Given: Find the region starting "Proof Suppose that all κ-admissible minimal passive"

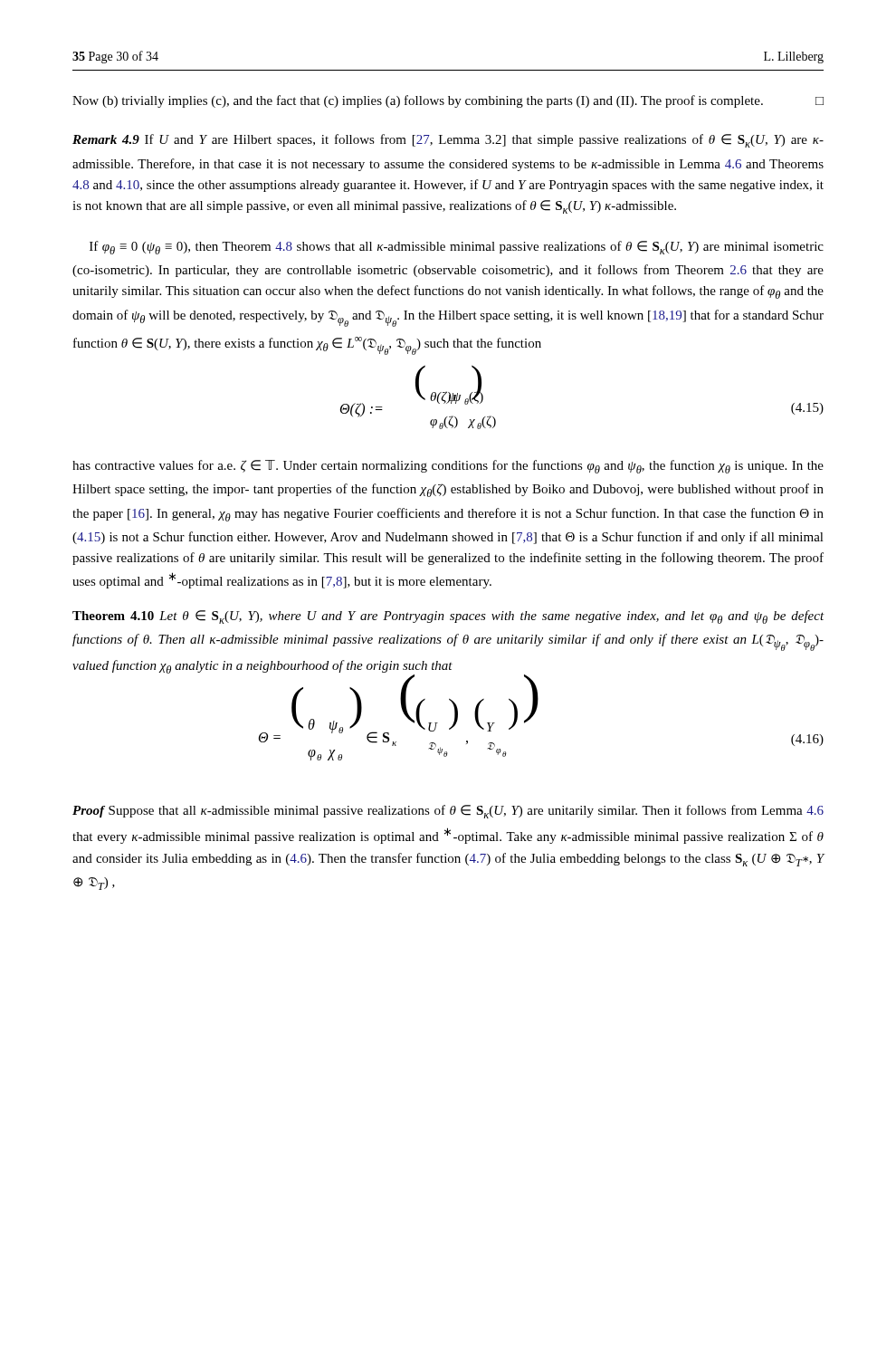Looking at the screenshot, I should point(448,848).
